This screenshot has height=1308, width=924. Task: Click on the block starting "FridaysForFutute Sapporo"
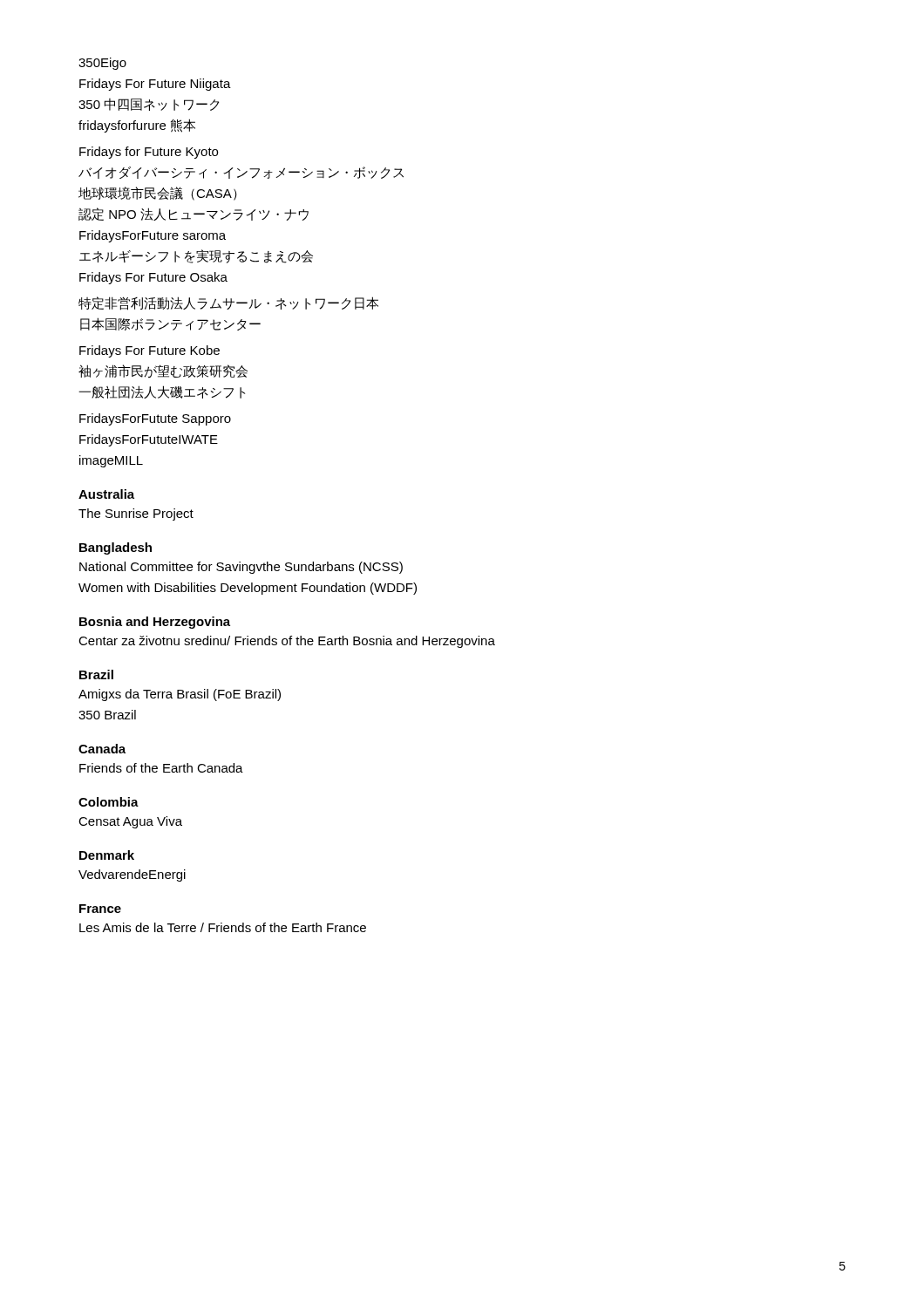tap(155, 418)
